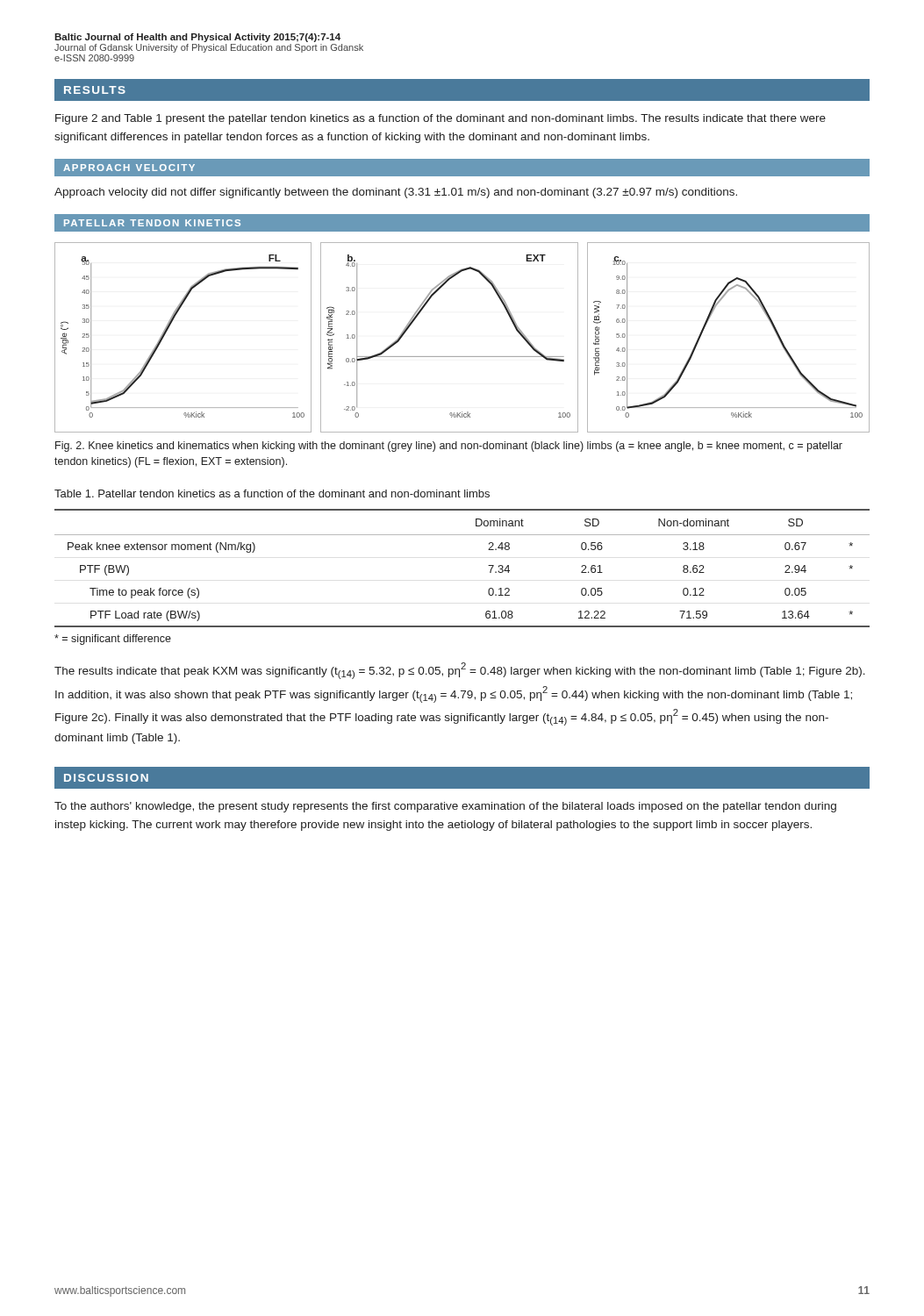Screen dimensions: 1316x924
Task: Select the table that reads "PTF (BW)"
Action: [462, 568]
